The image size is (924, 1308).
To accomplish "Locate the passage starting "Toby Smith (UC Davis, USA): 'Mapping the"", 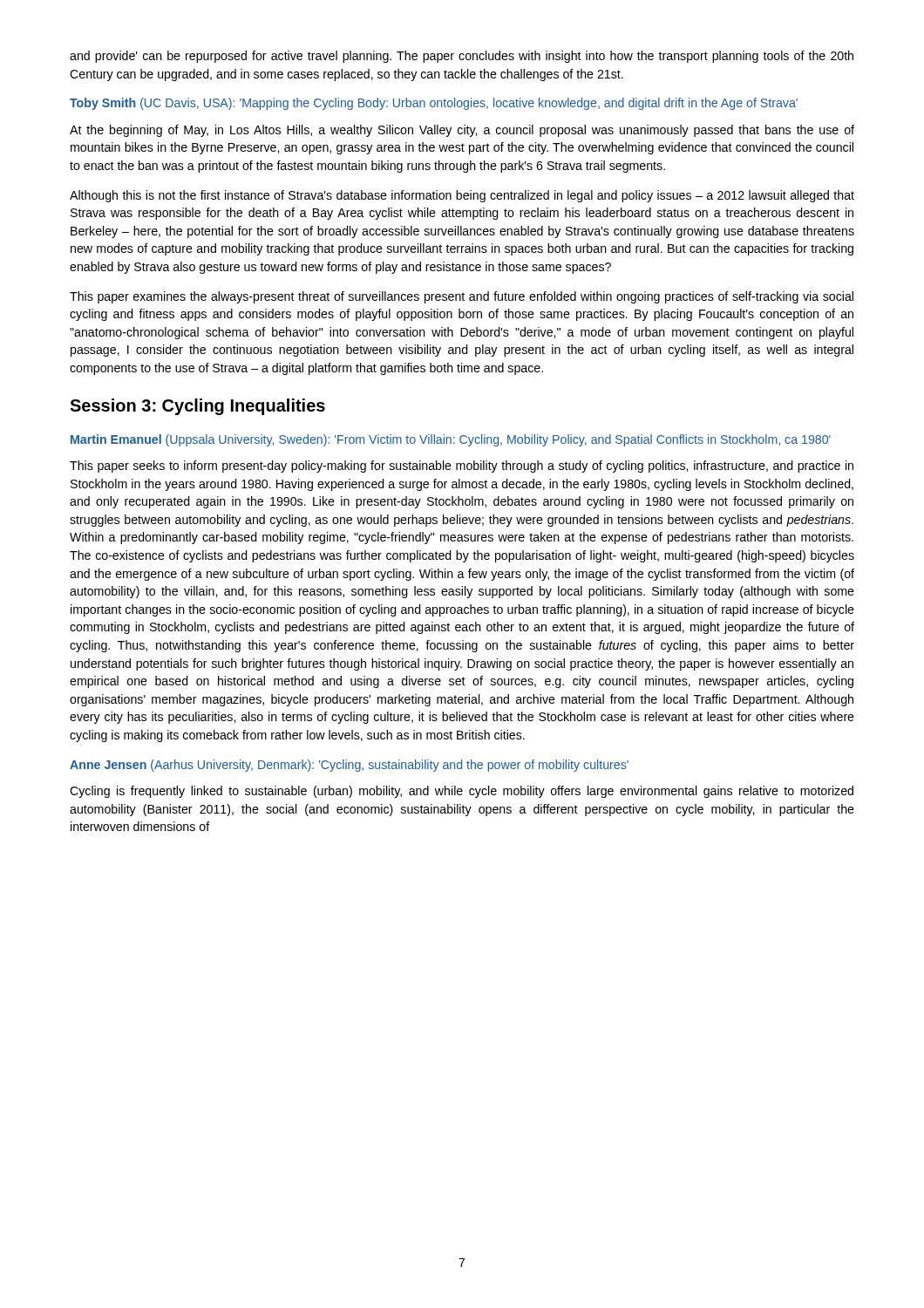I will point(434,103).
